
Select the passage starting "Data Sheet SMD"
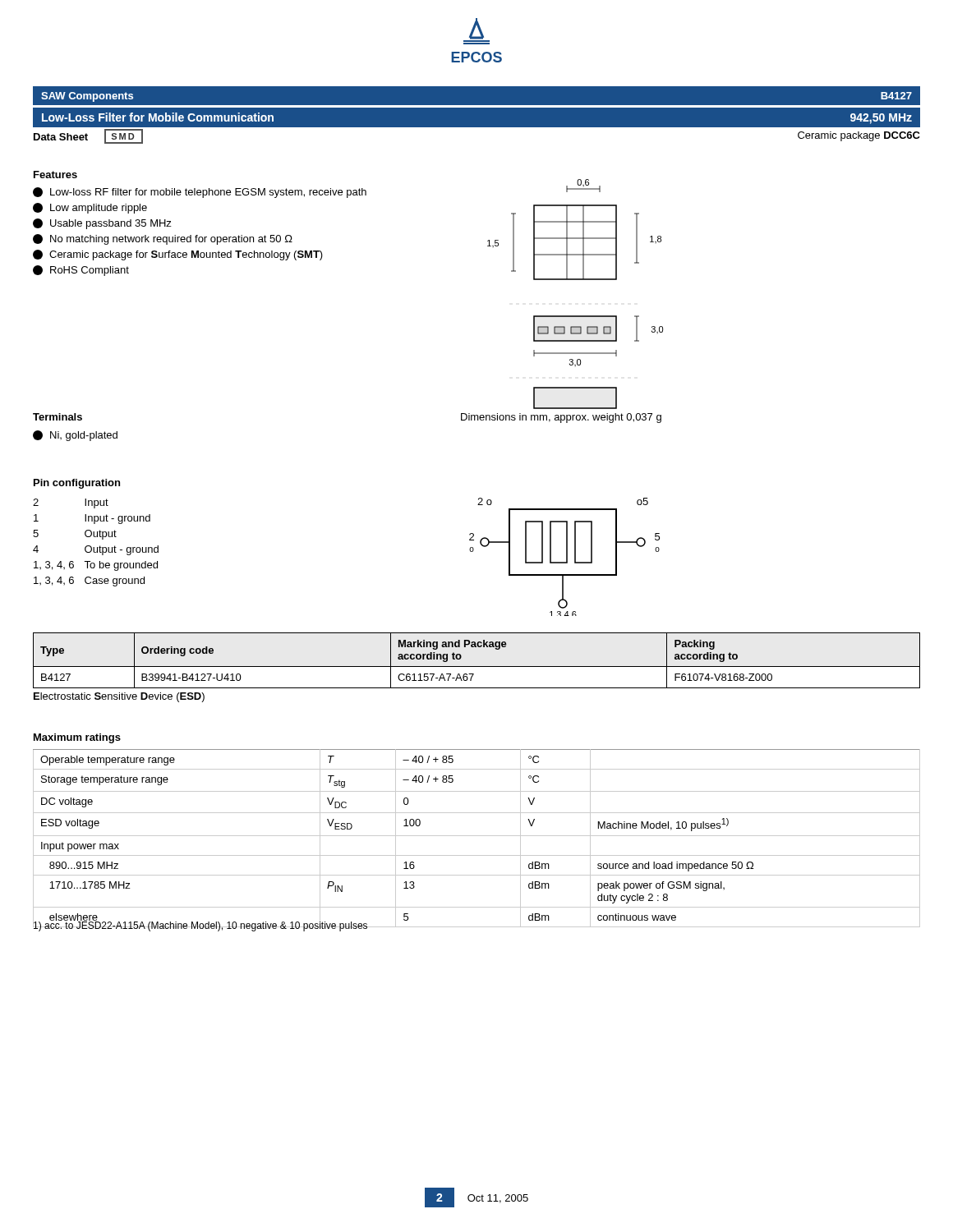pos(88,136)
